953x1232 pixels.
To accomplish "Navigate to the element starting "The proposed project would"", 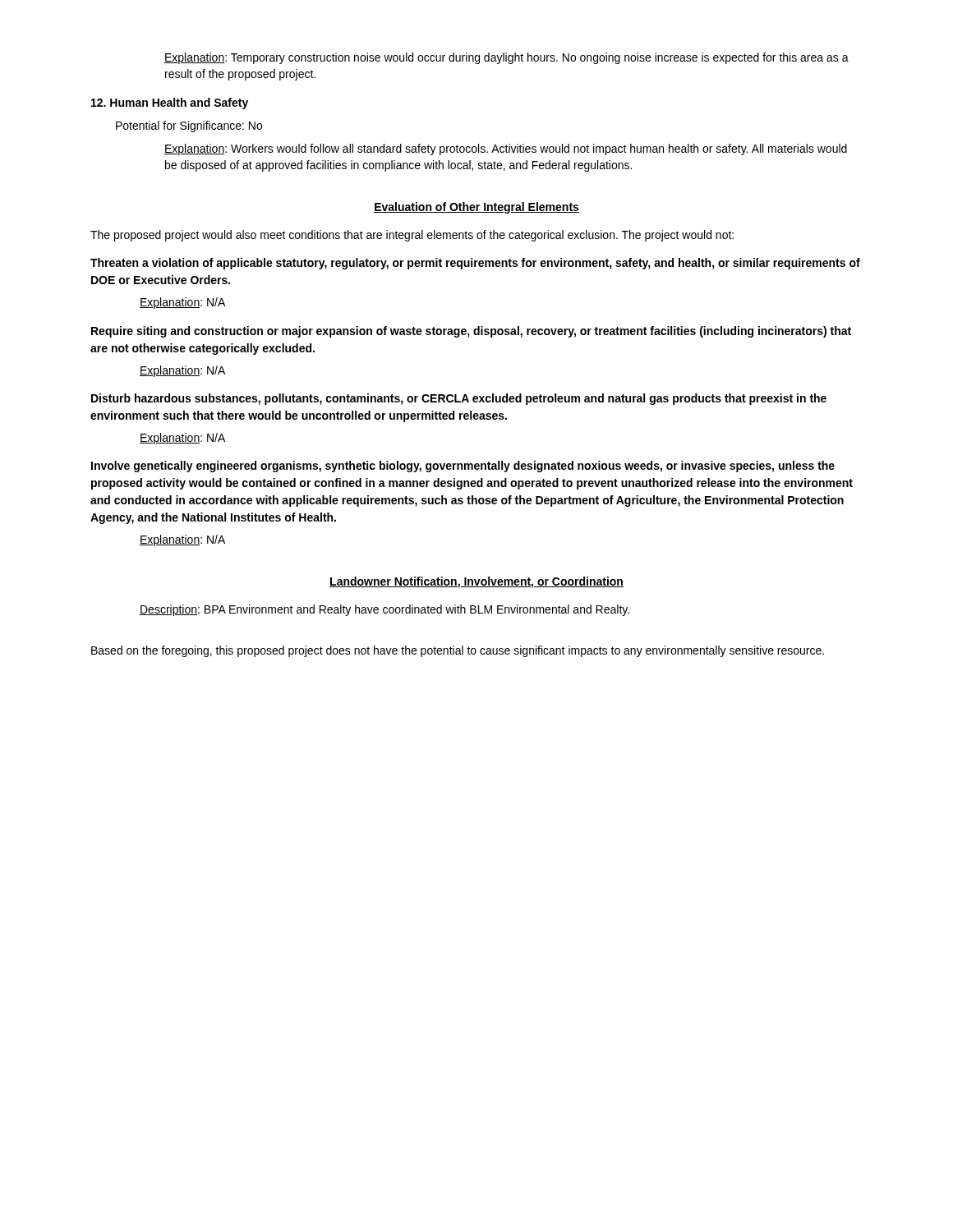I will coord(476,235).
